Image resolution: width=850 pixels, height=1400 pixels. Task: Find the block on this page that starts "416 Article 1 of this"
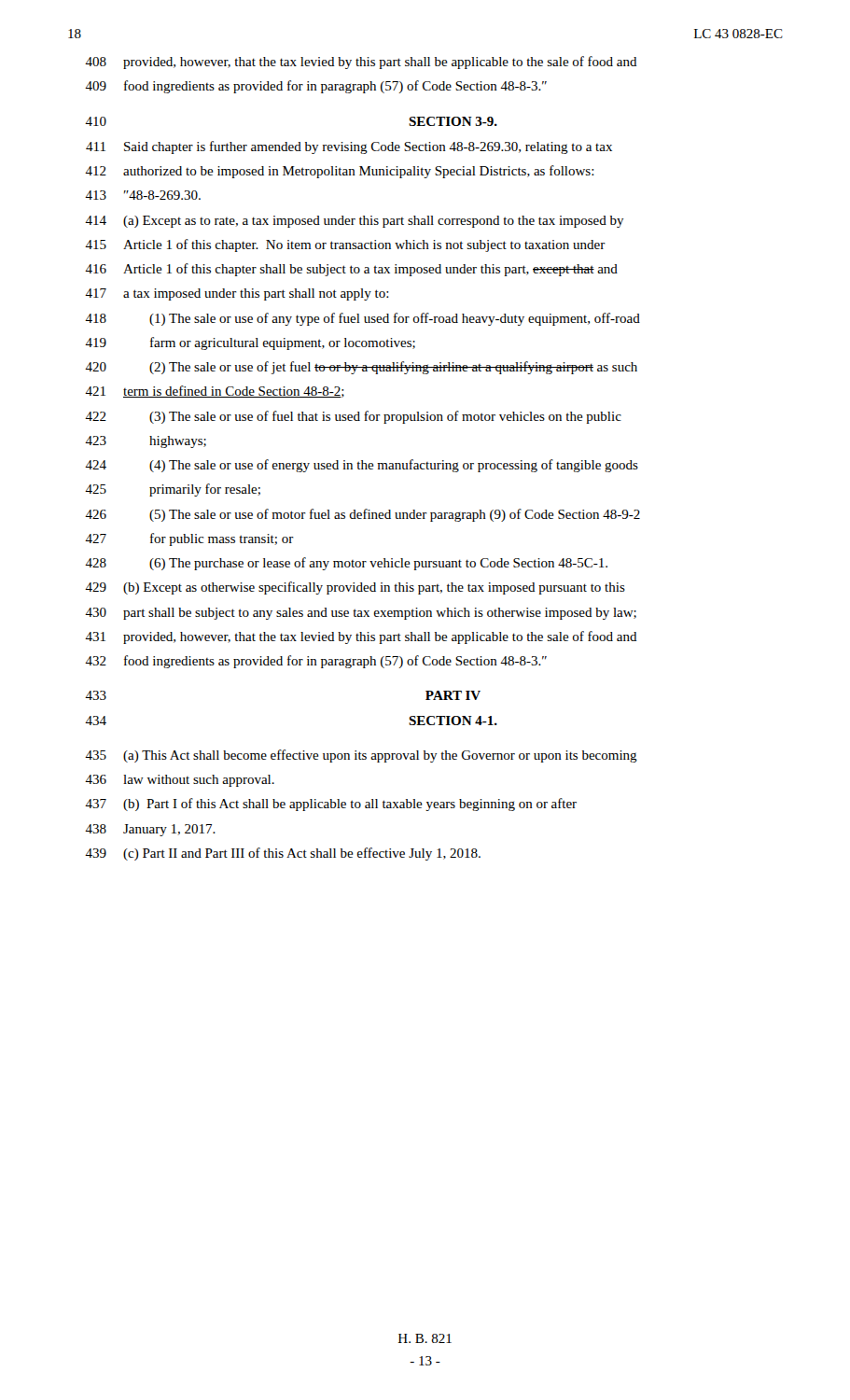(x=425, y=269)
